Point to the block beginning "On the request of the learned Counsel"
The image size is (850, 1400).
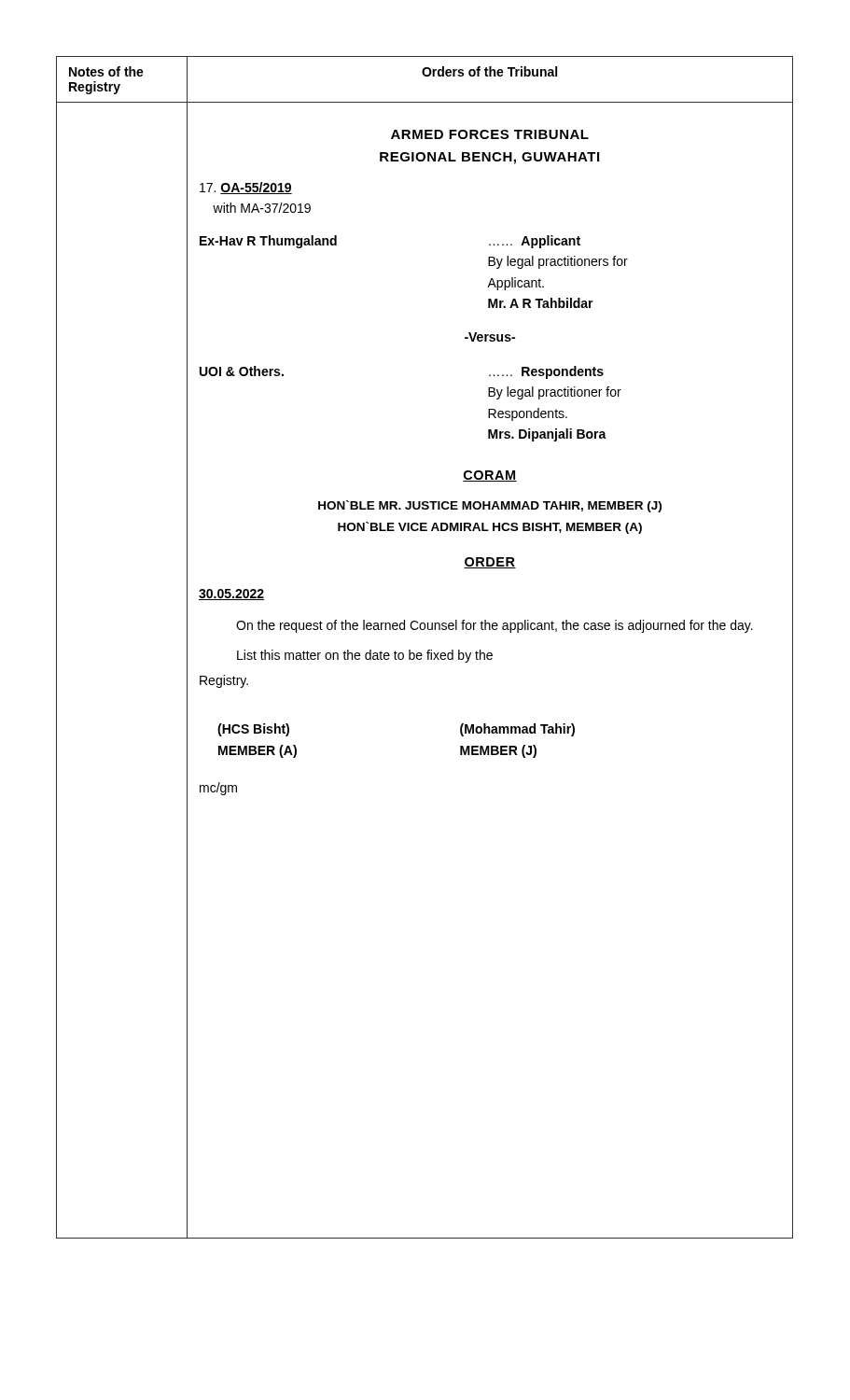[x=495, y=625]
